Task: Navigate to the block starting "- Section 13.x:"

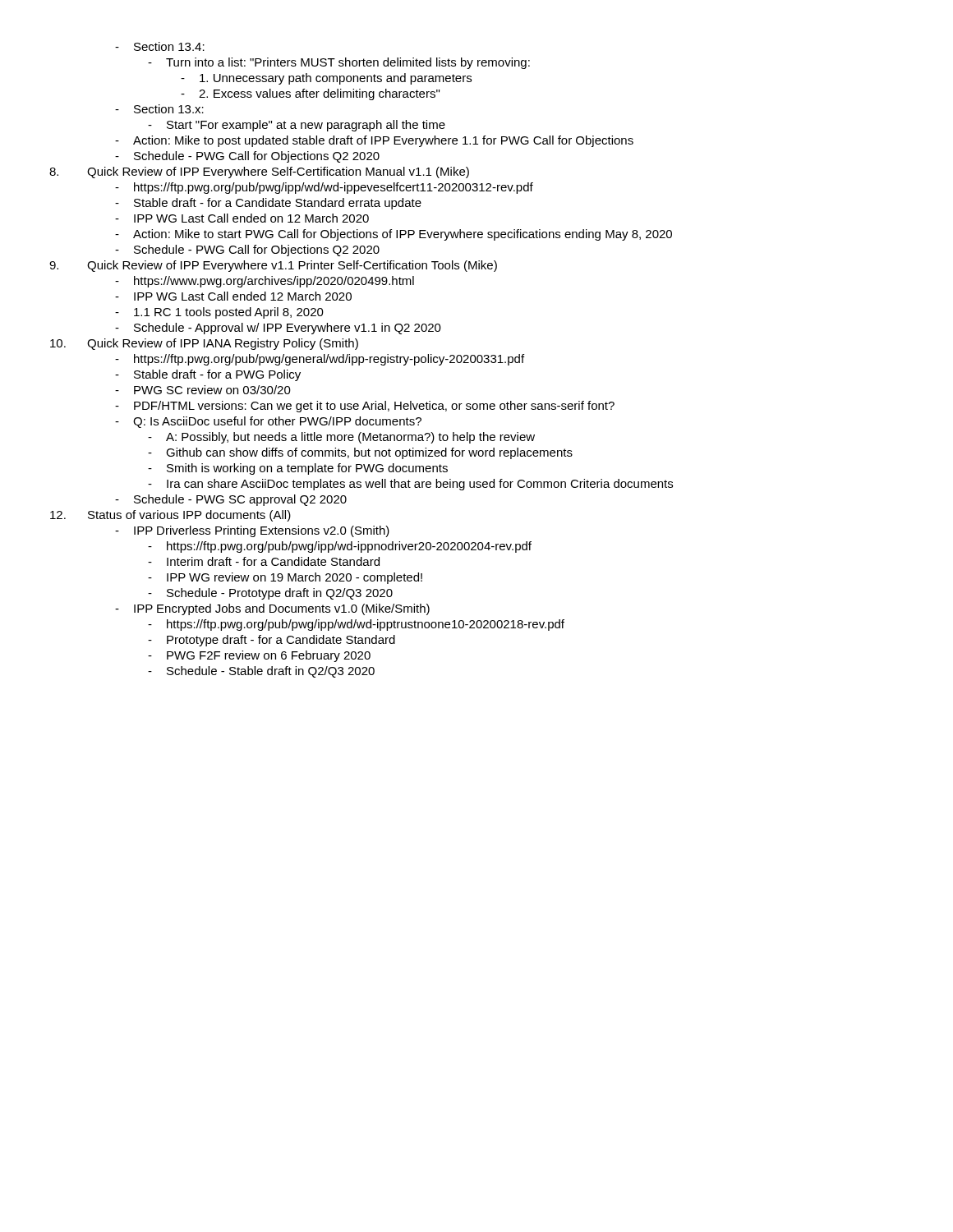Action: point(159,109)
